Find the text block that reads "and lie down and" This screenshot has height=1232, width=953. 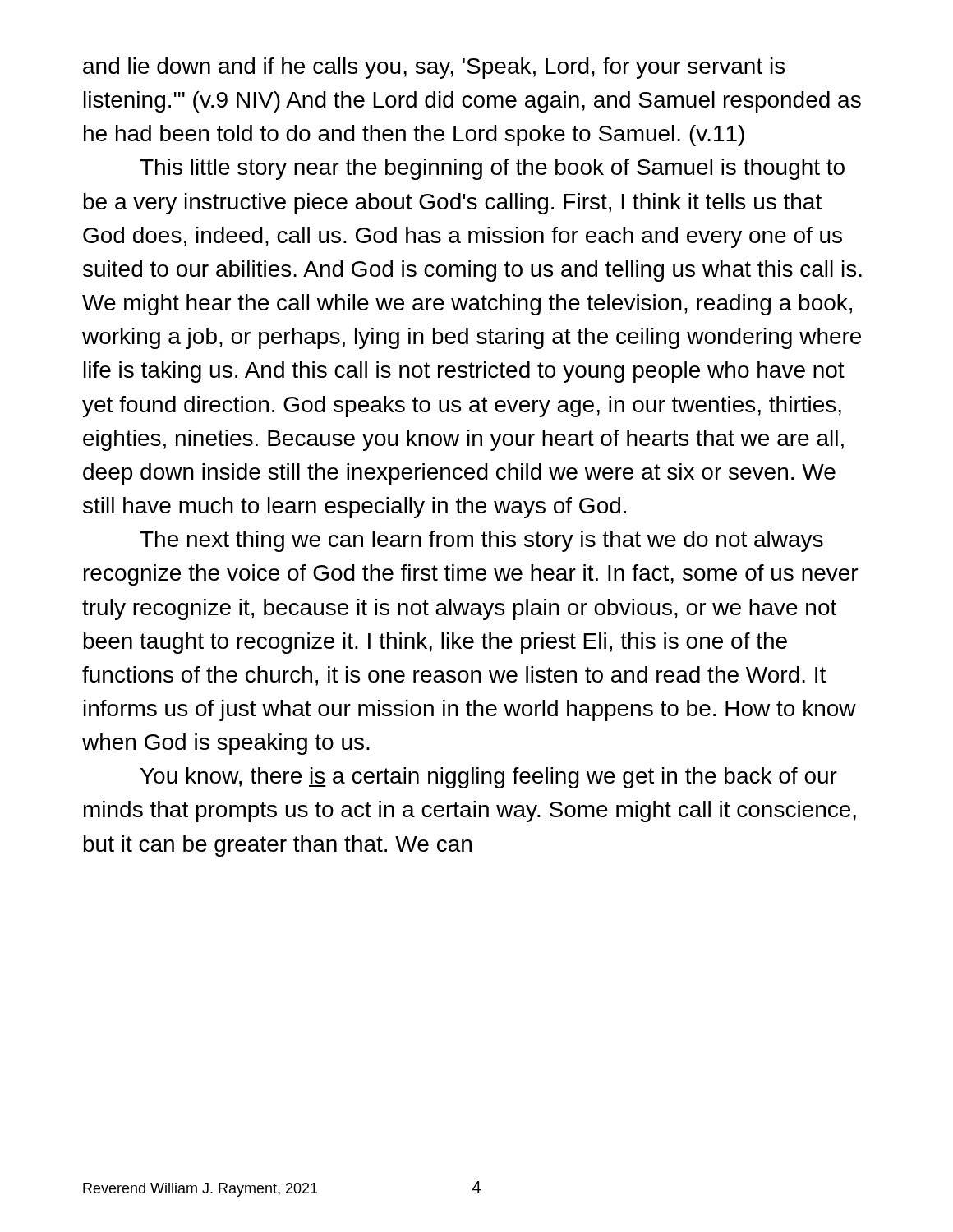pyautogui.click(x=476, y=455)
